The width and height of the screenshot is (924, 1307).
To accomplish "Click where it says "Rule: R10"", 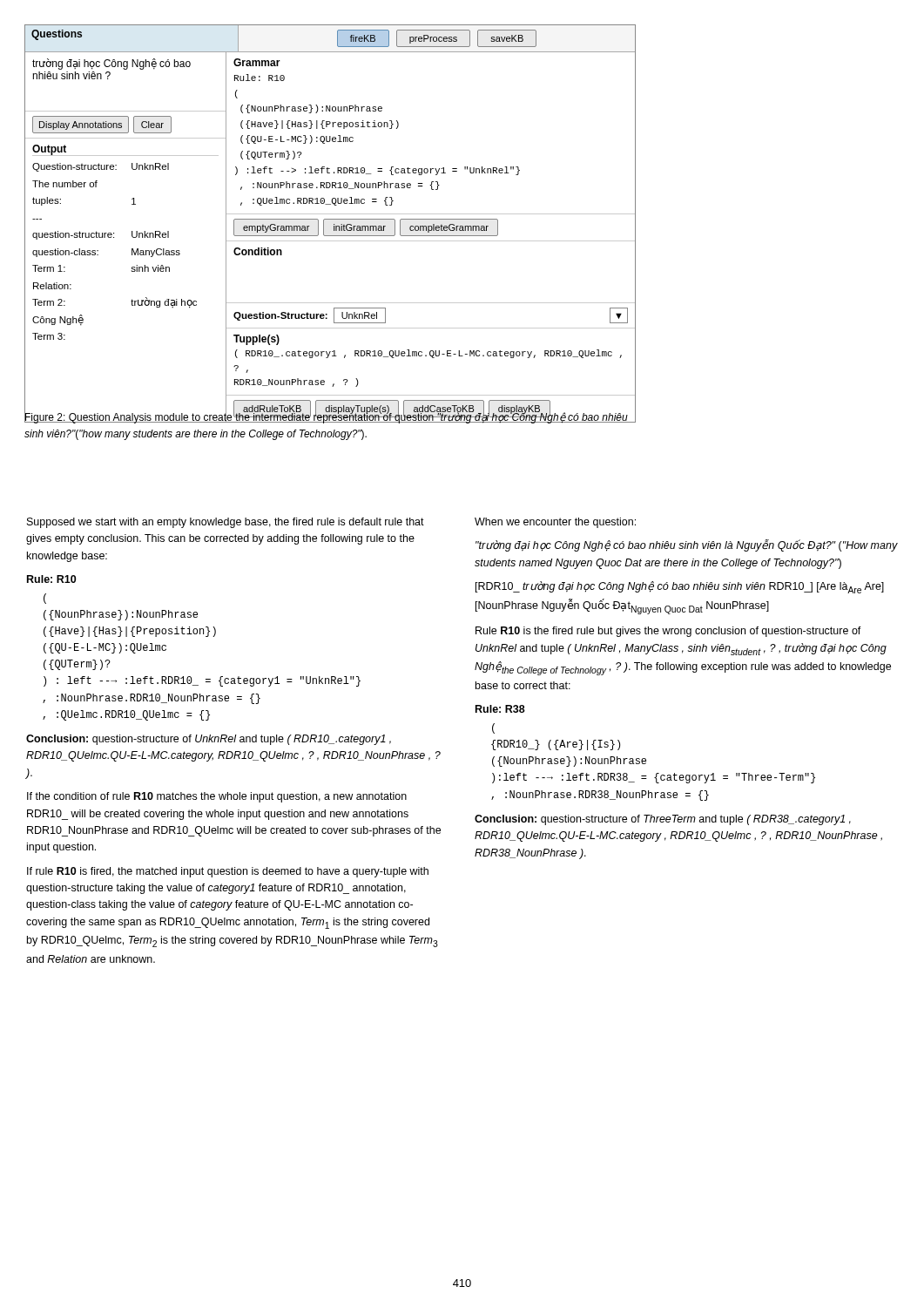I will tap(51, 580).
